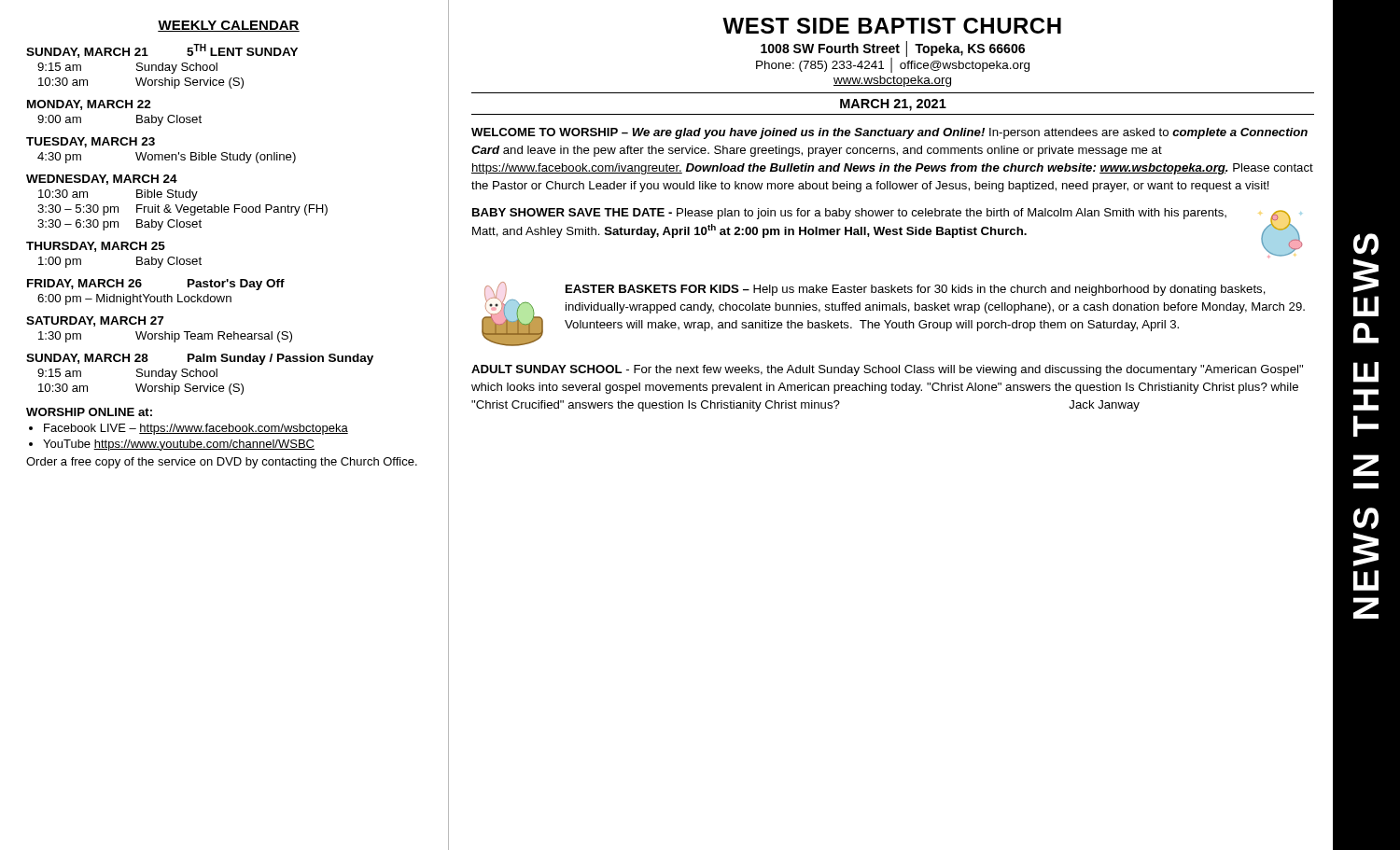Locate the list item with the text "SUNDAY, MARCH 21 5TH LENT"

point(229,65)
